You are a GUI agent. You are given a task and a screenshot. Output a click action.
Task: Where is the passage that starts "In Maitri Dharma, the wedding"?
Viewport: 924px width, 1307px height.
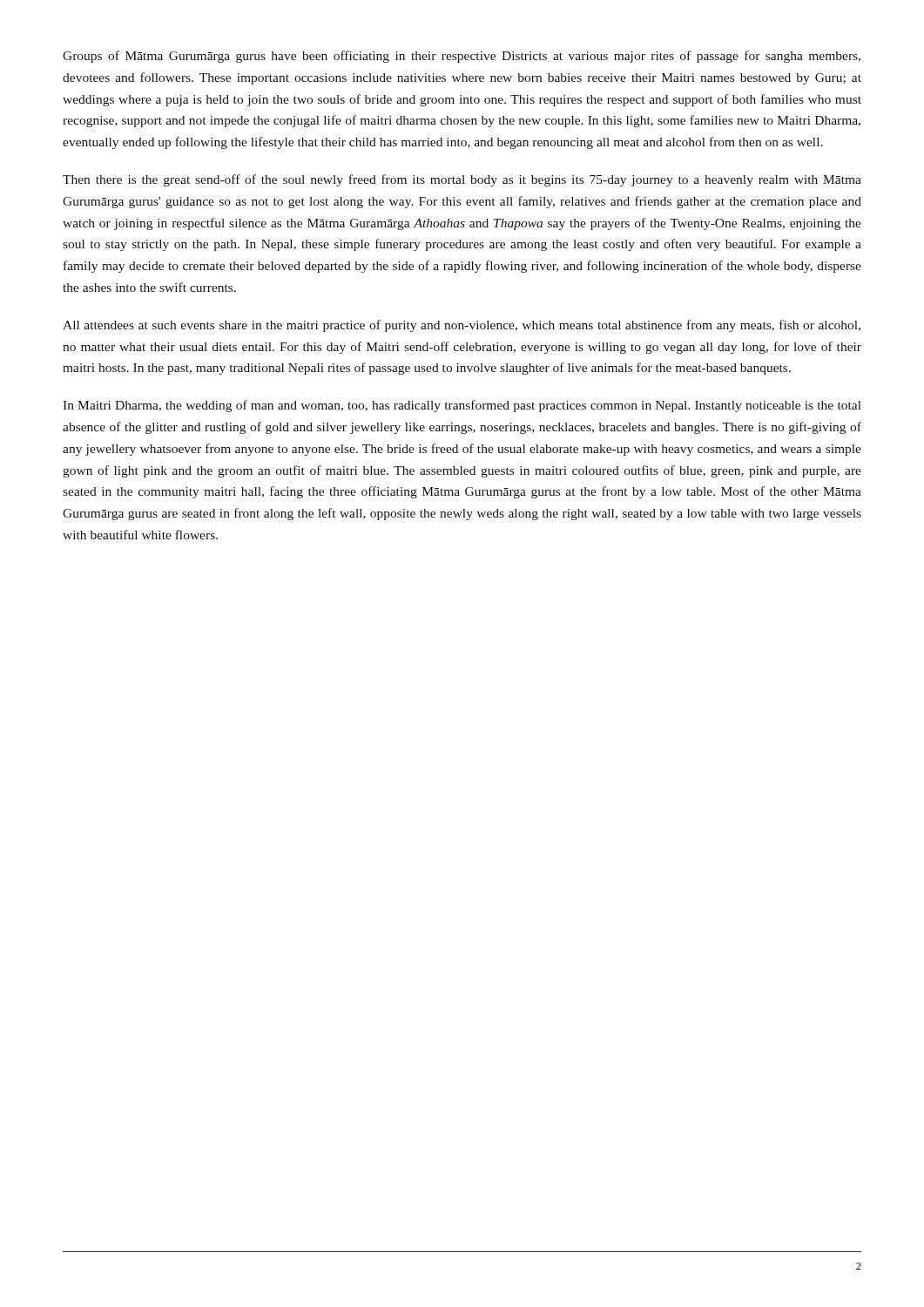click(x=462, y=470)
